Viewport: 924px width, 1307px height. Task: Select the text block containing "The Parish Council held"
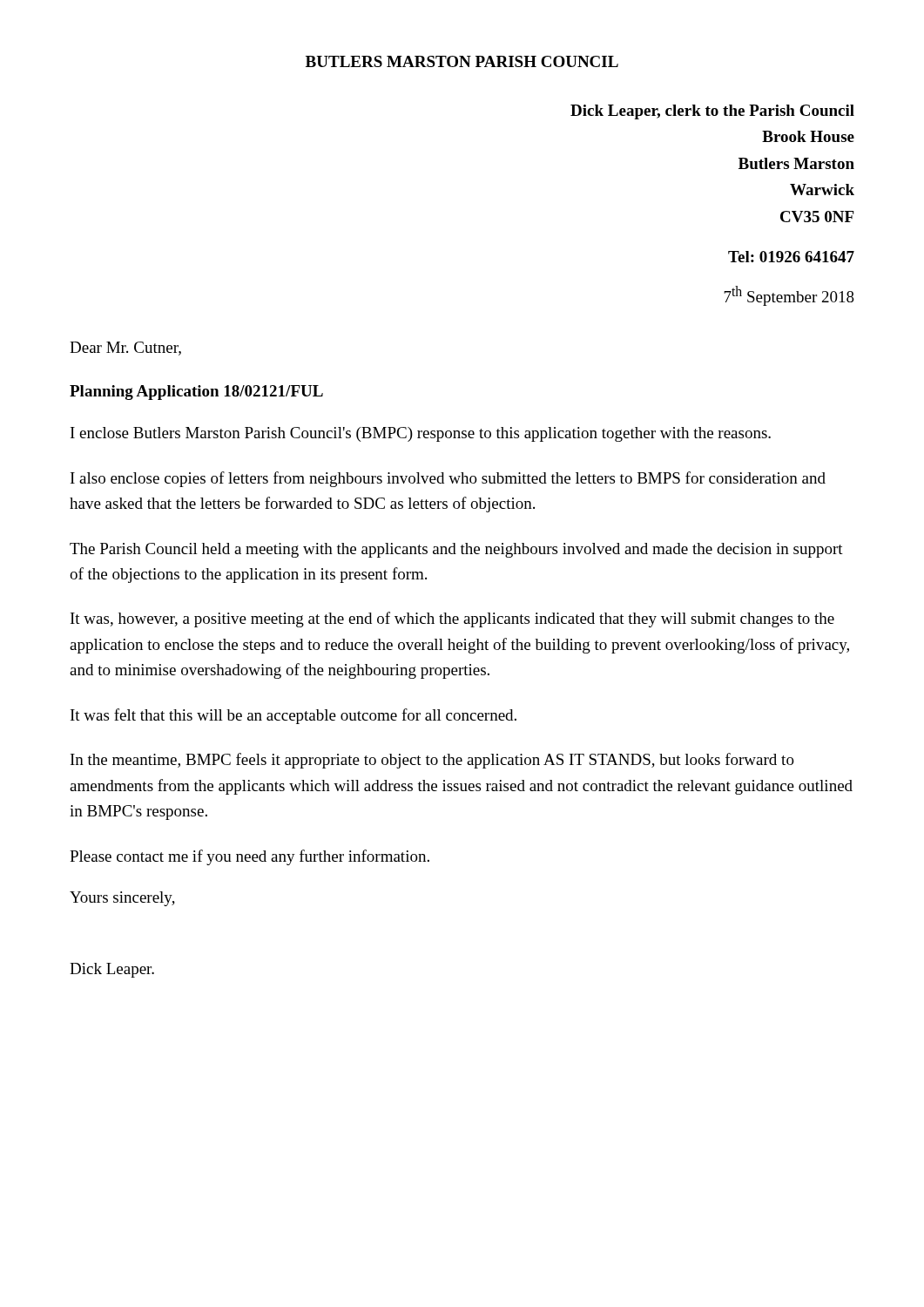456,561
